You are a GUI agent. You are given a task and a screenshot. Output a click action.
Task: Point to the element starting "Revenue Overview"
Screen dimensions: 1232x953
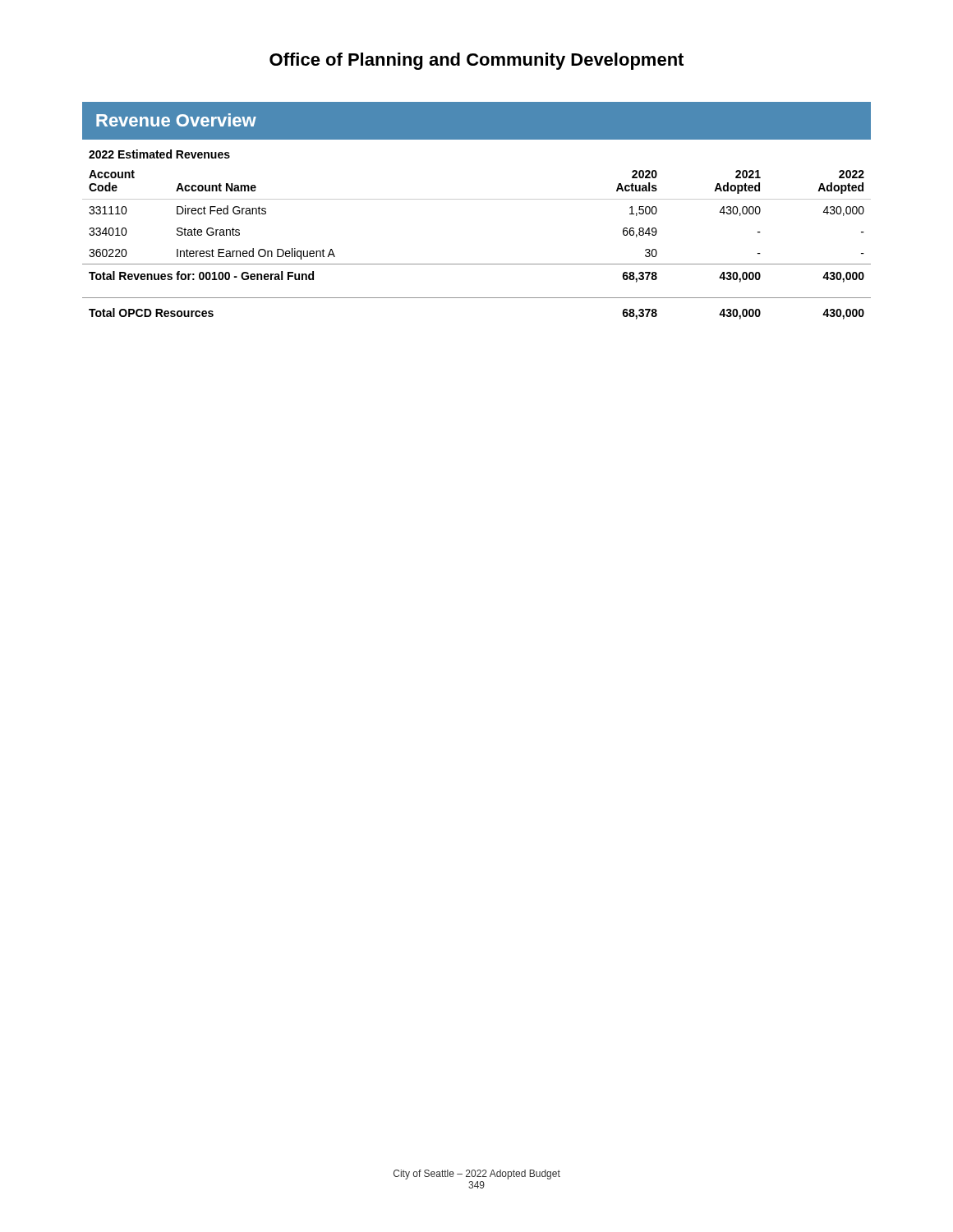176,120
